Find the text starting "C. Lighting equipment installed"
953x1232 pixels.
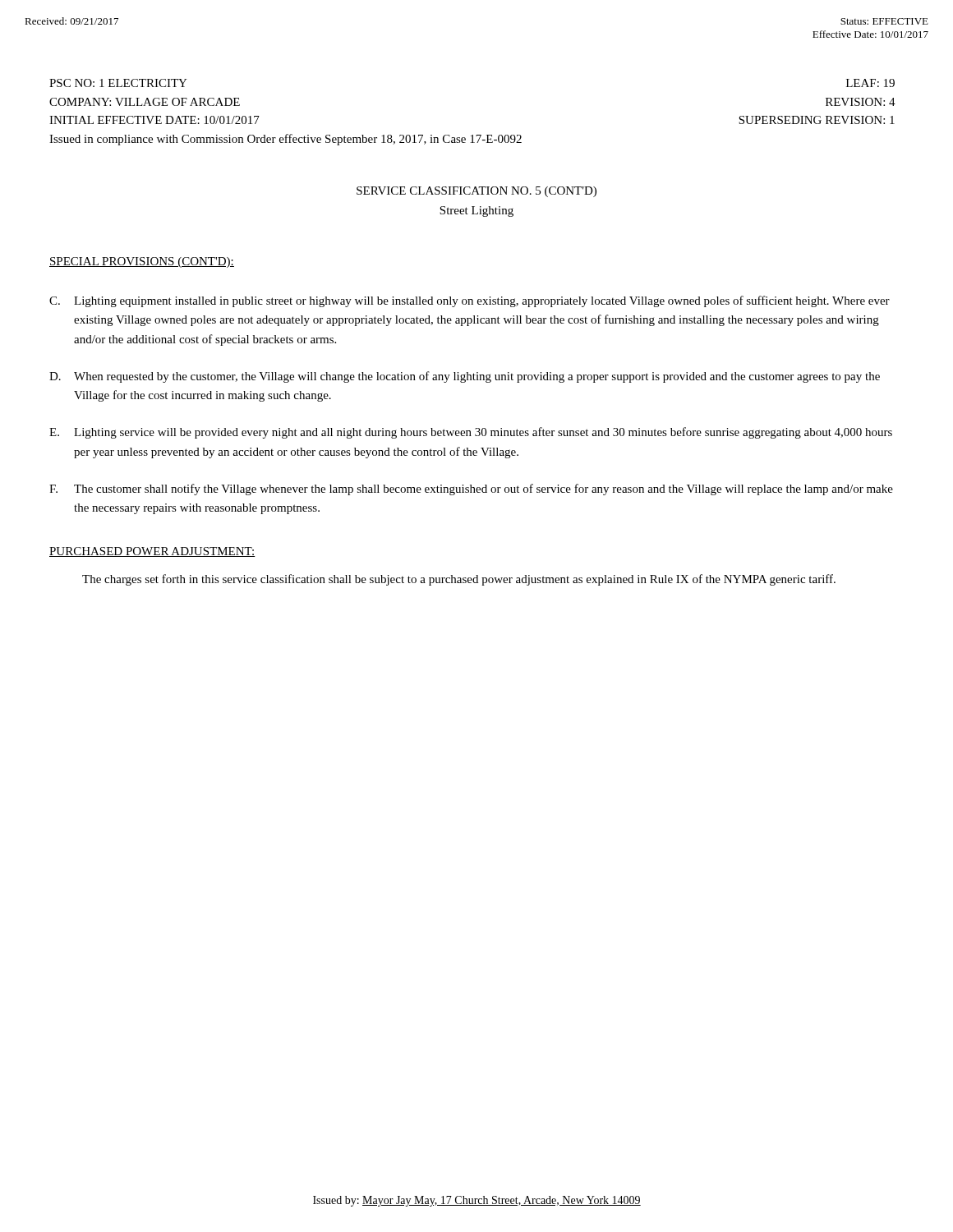(476, 320)
